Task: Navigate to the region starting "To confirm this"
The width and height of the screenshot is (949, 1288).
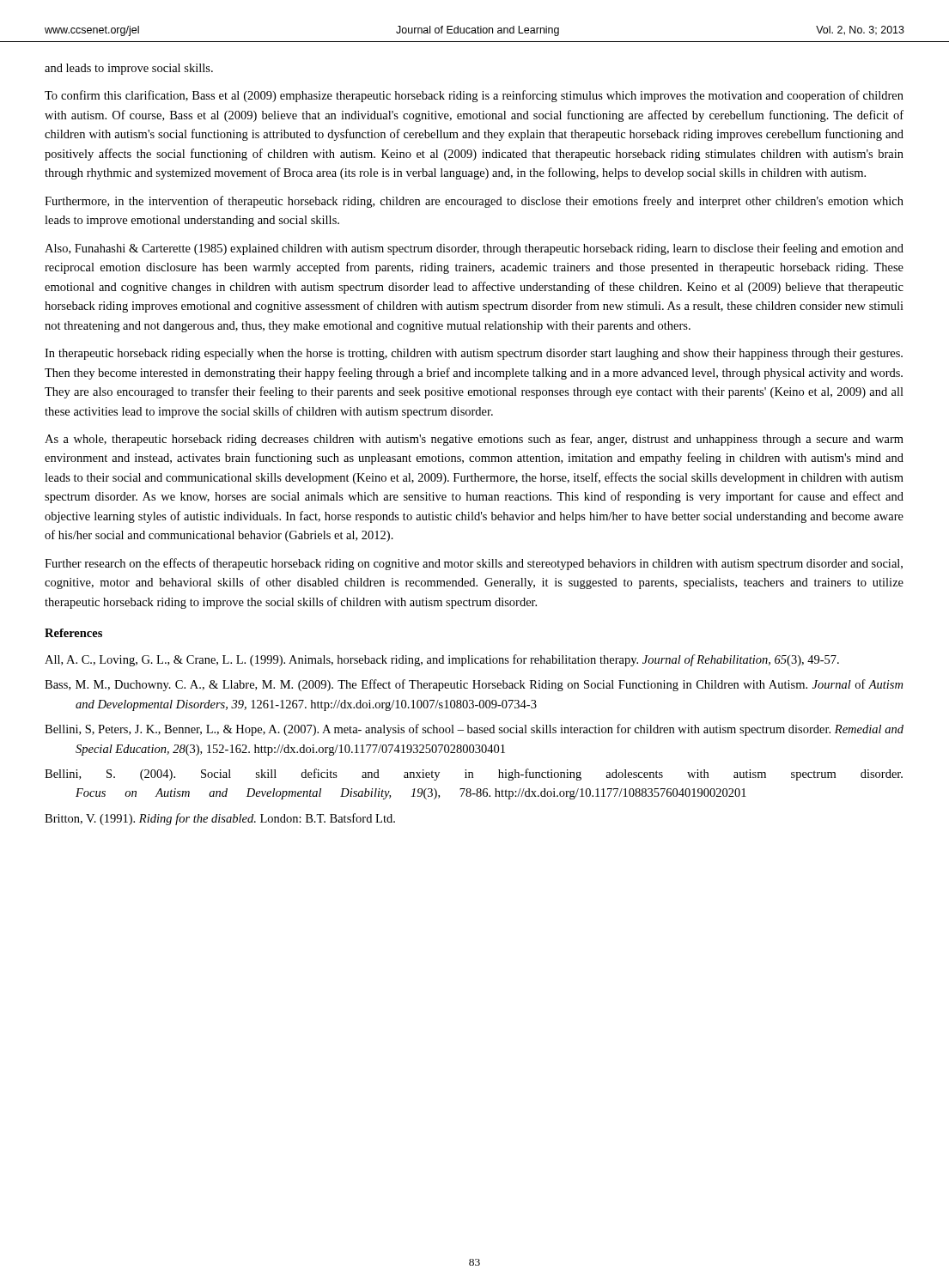Action: [x=474, y=134]
